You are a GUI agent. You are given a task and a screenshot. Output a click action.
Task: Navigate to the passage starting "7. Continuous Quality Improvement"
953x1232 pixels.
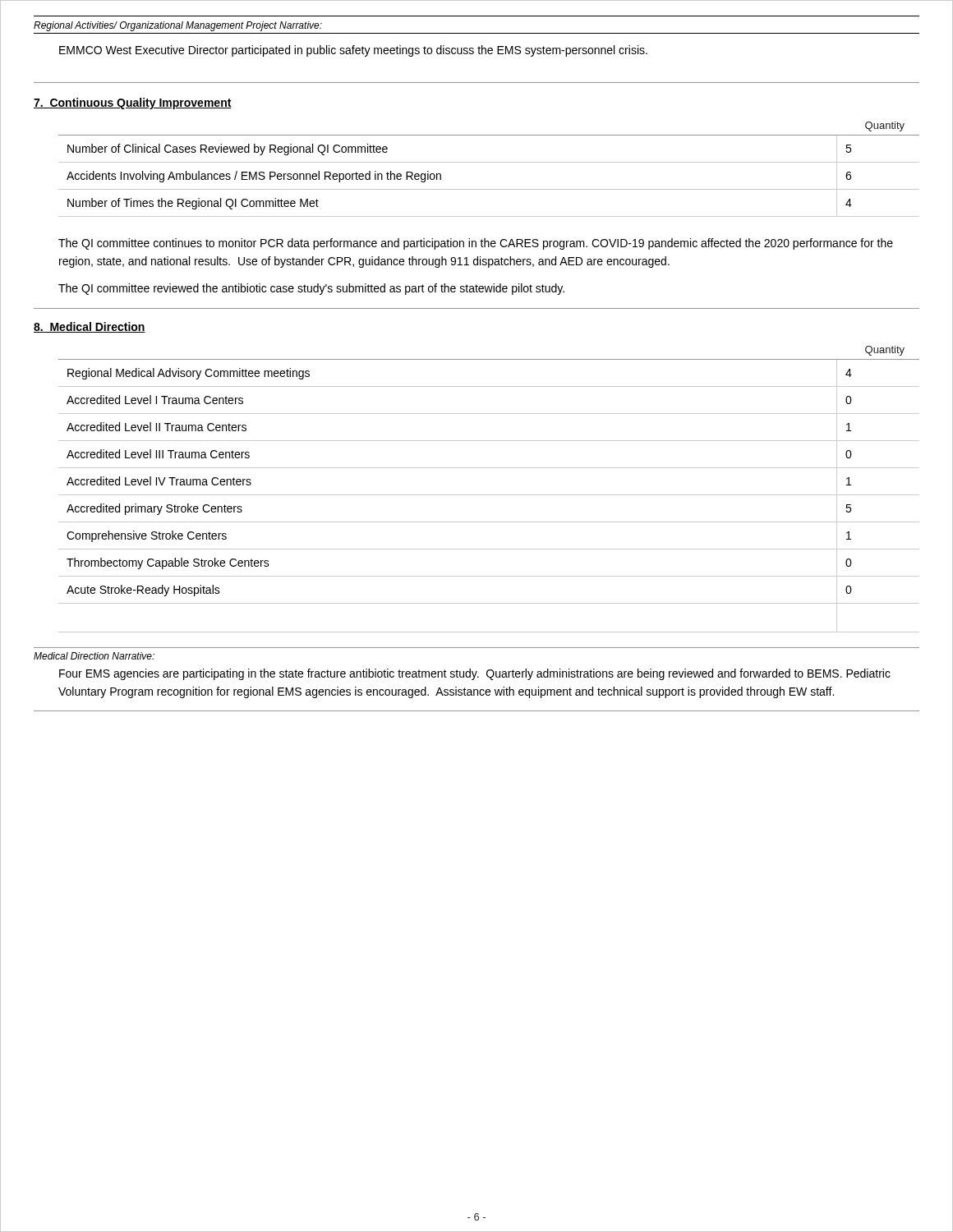click(132, 103)
